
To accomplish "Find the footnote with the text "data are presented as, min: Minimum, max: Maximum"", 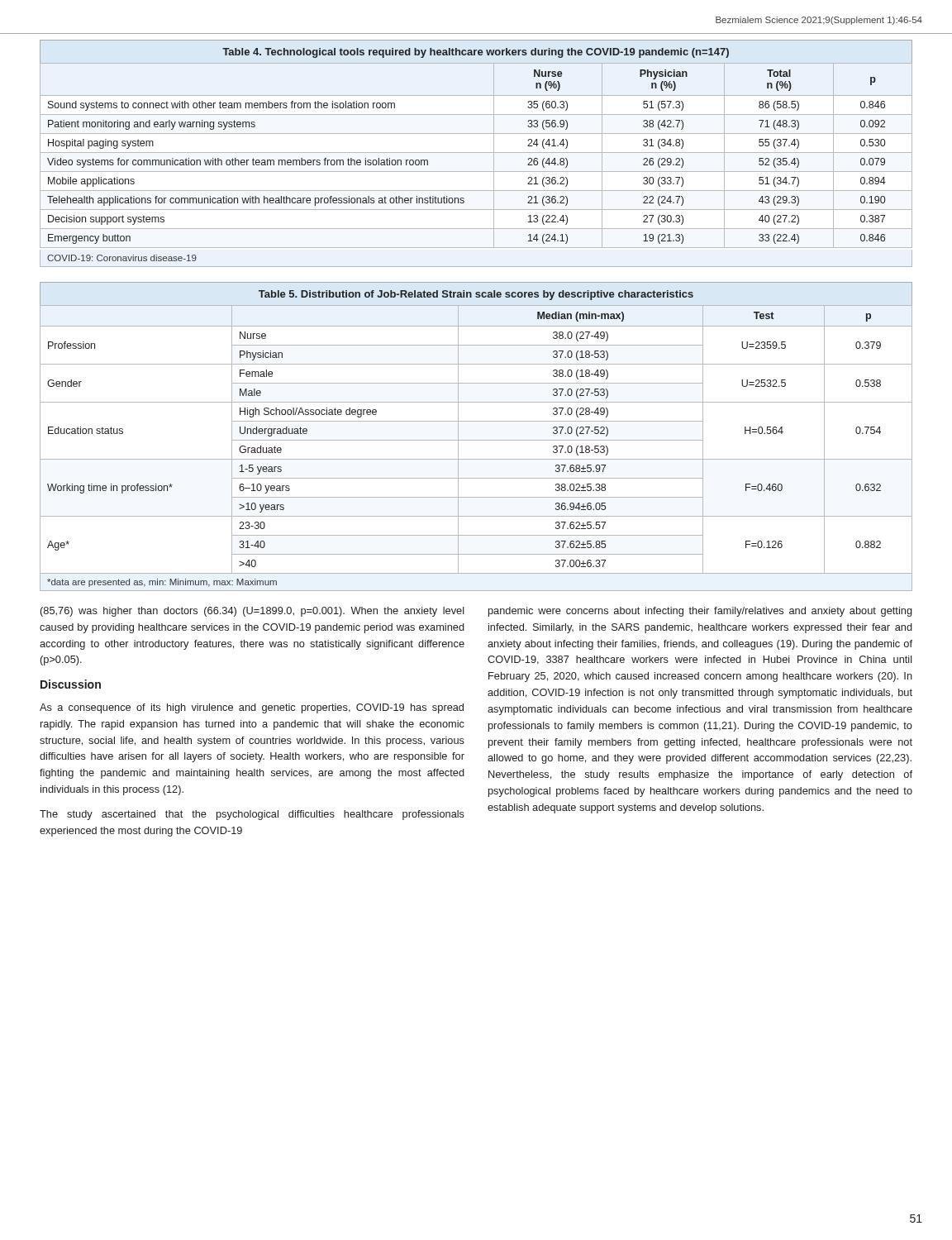I will pos(162,582).
